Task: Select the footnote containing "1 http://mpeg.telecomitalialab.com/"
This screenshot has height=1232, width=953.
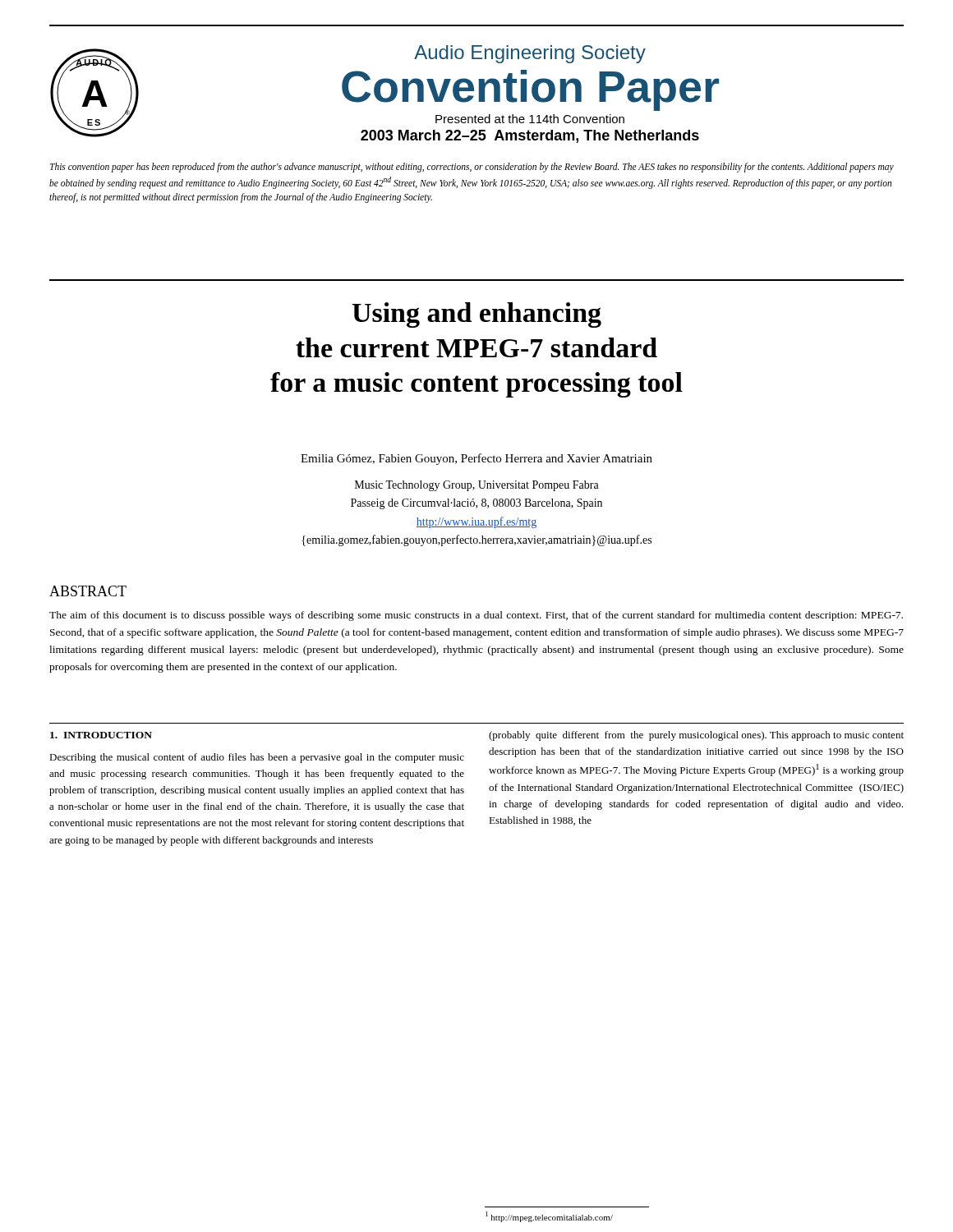Action: coord(549,1216)
